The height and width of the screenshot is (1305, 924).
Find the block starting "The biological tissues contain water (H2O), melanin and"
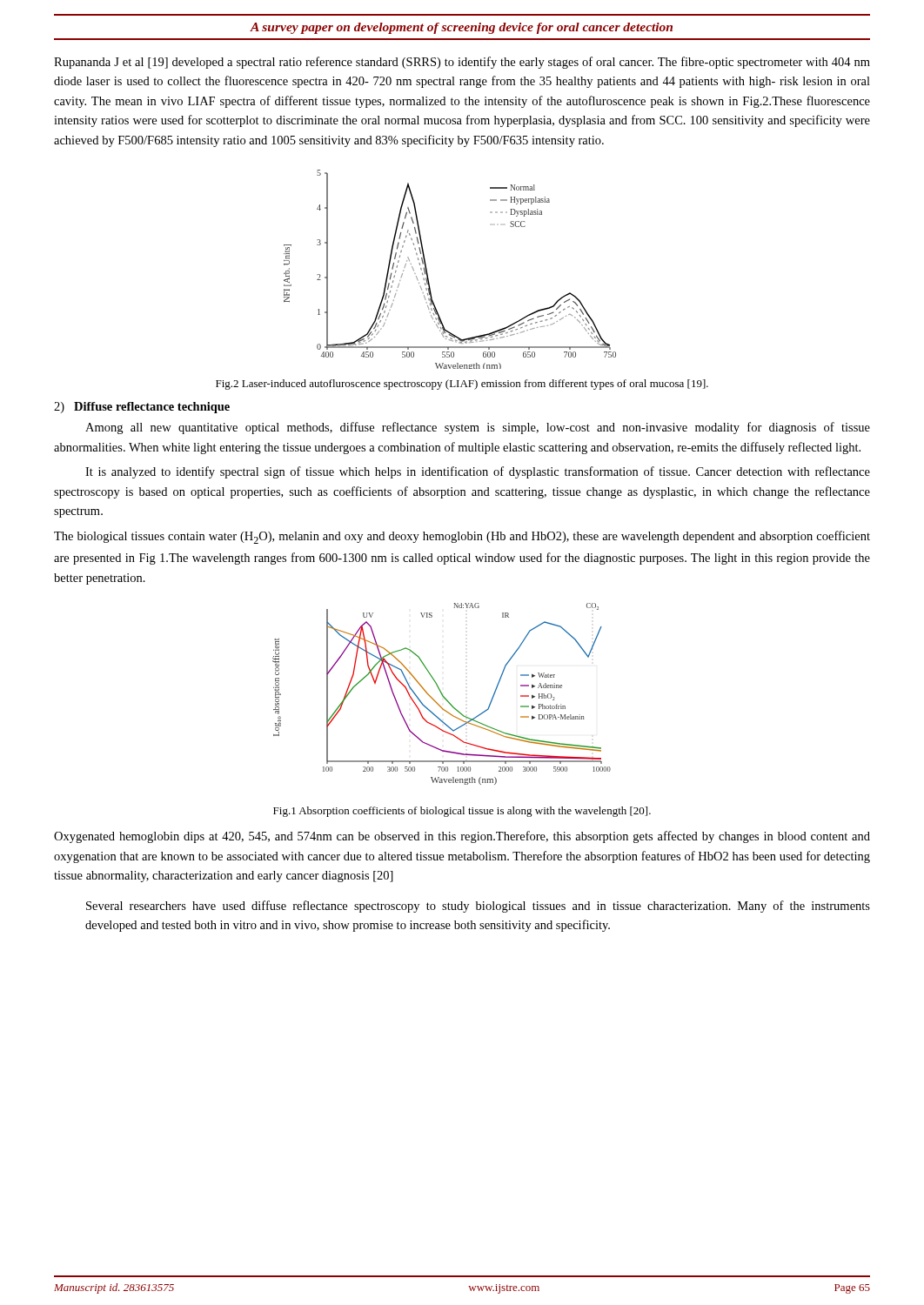(462, 557)
